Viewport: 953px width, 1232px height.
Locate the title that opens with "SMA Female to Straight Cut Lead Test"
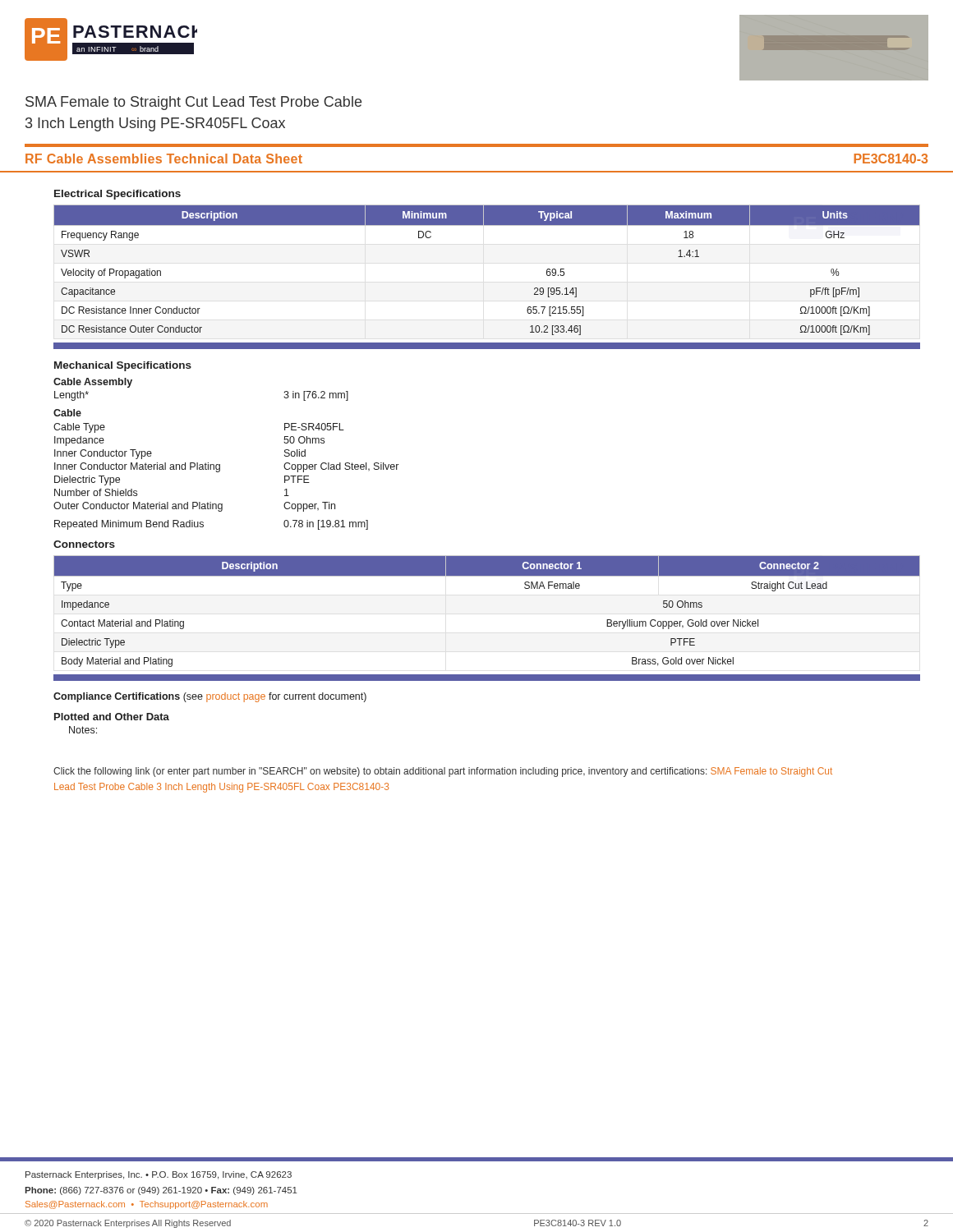point(193,103)
